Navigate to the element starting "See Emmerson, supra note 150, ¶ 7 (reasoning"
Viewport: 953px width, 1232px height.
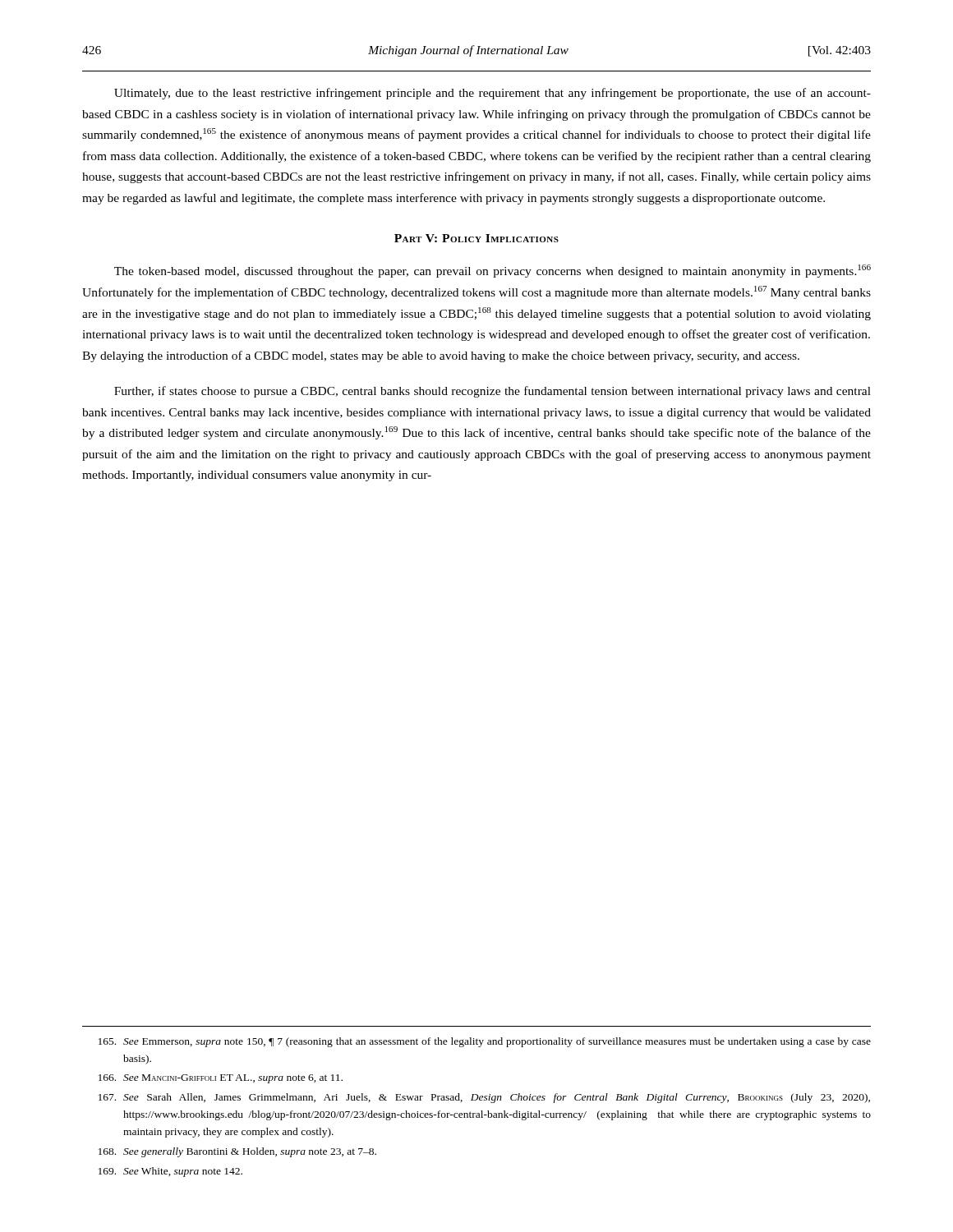tap(476, 1050)
